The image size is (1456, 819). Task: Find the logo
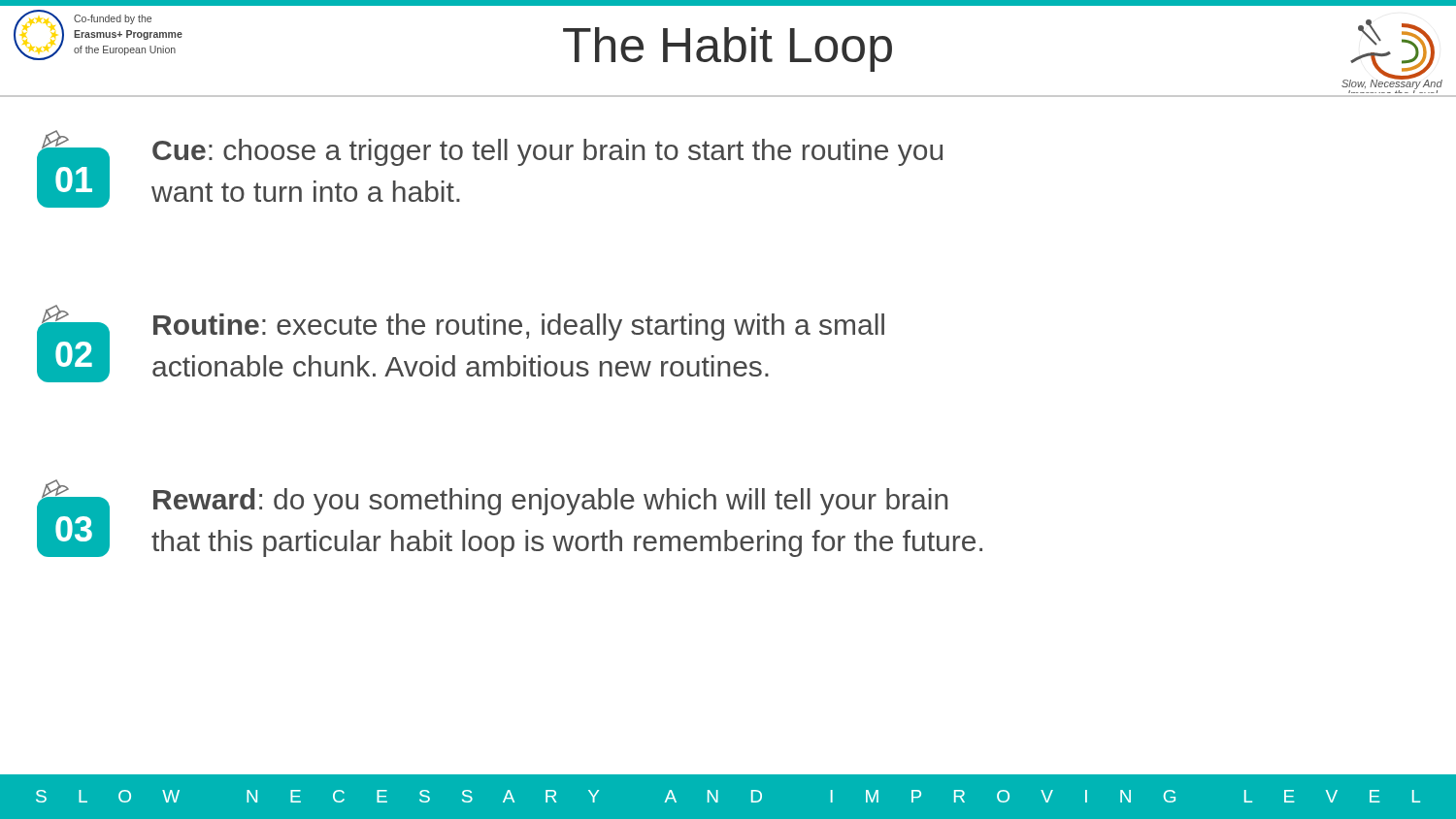pos(1389,49)
